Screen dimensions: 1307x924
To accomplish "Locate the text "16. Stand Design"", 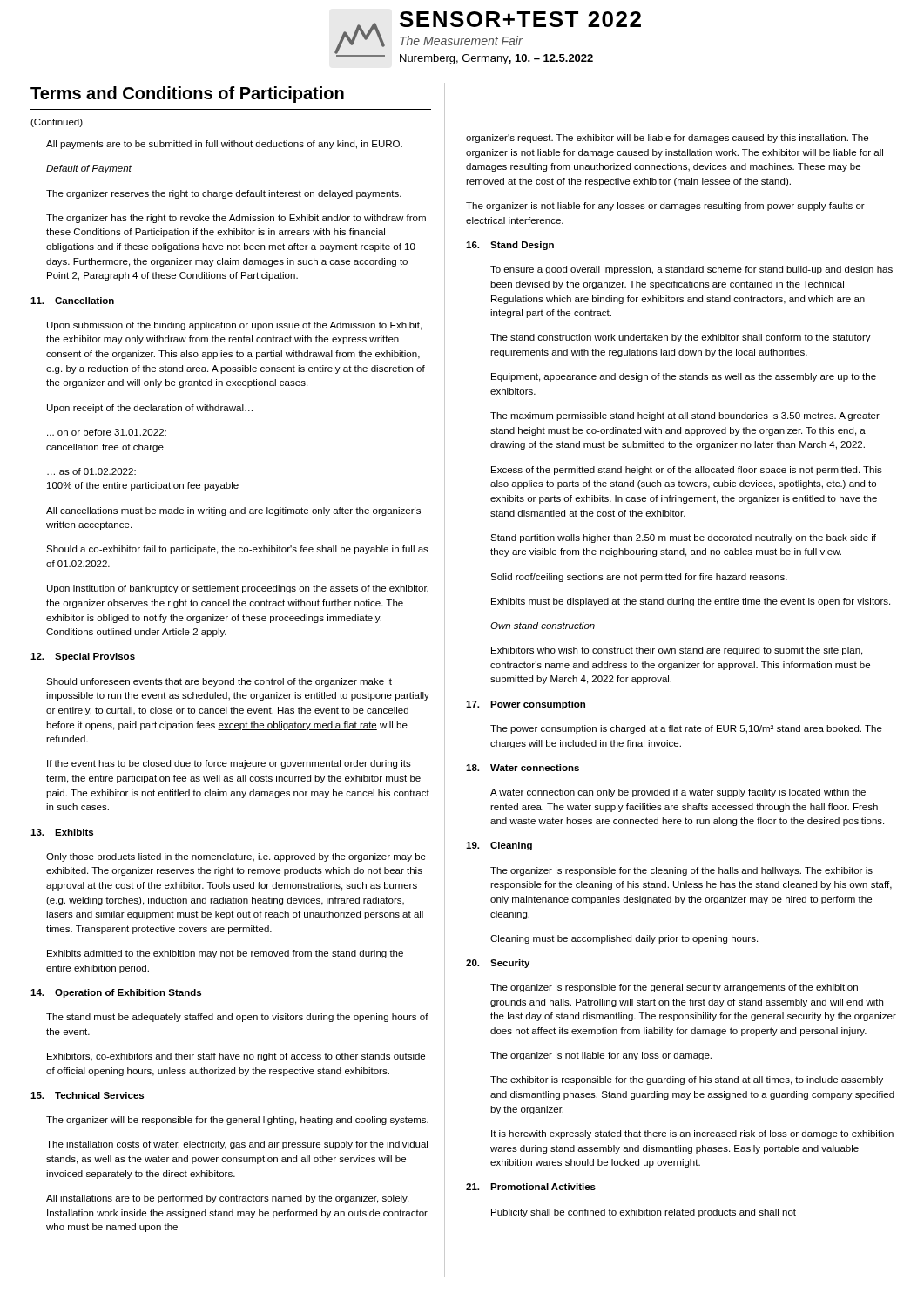I will tap(510, 245).
